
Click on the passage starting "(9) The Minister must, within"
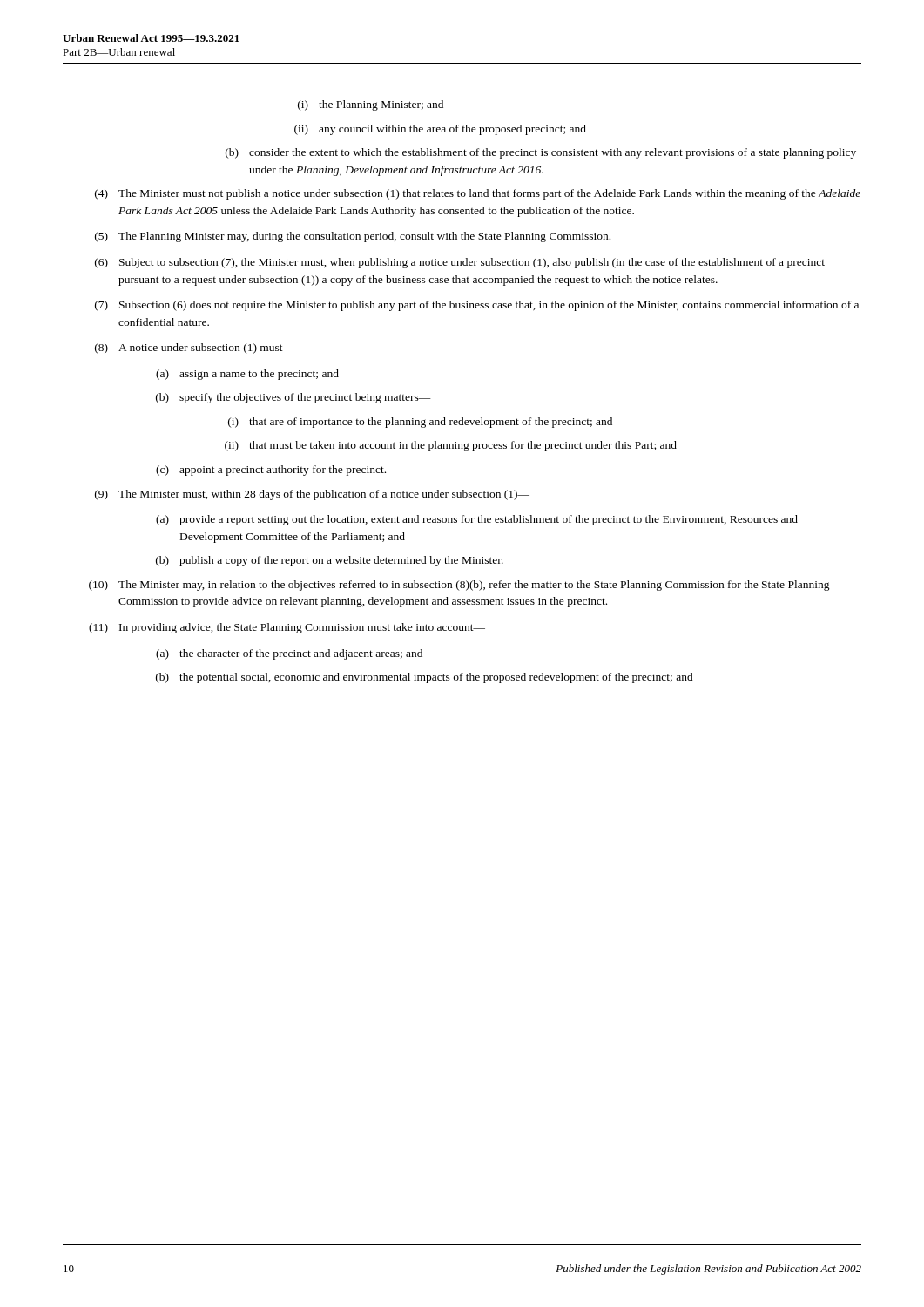tap(462, 493)
